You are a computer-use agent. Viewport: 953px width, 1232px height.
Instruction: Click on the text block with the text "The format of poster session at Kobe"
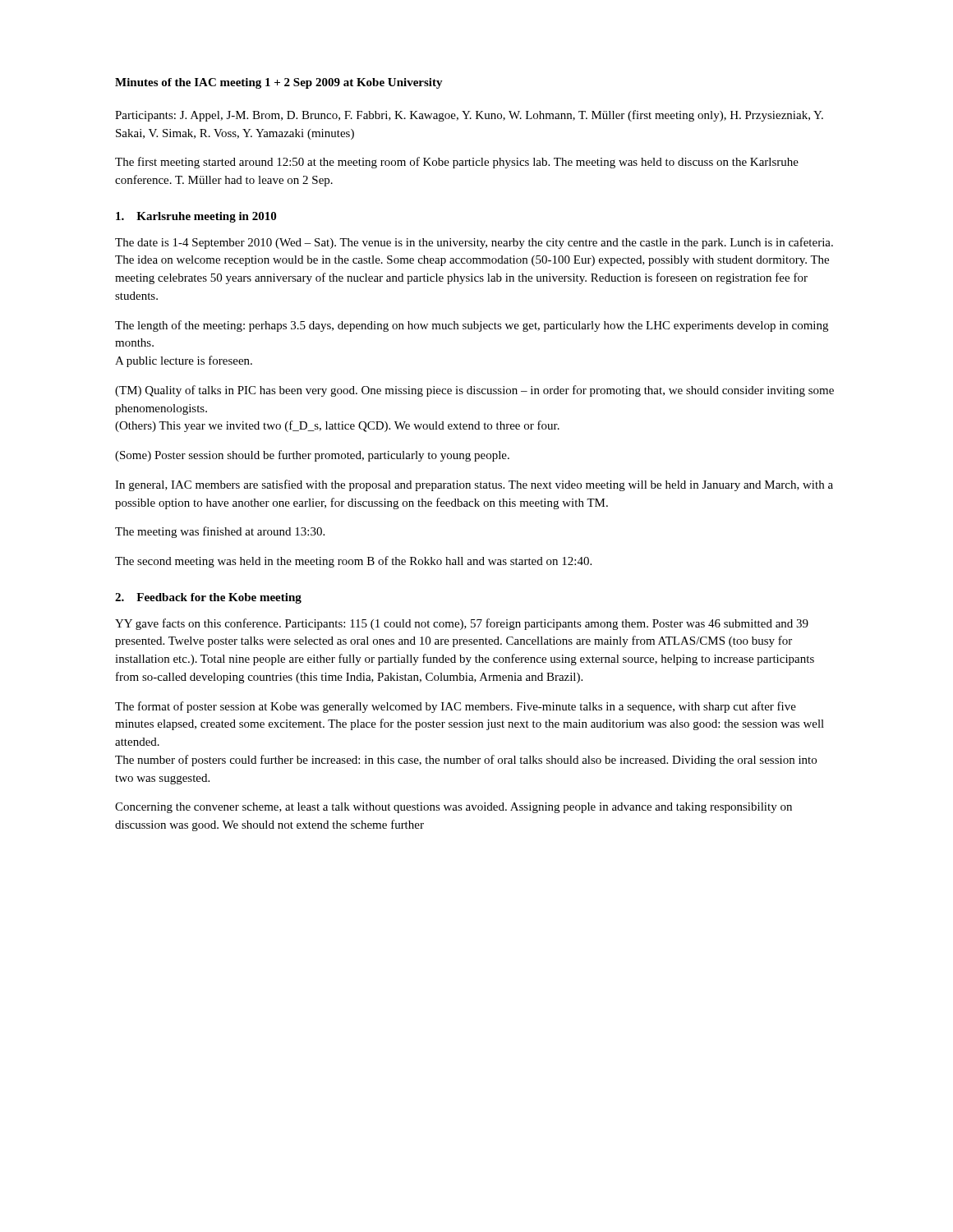pyautogui.click(x=456, y=707)
